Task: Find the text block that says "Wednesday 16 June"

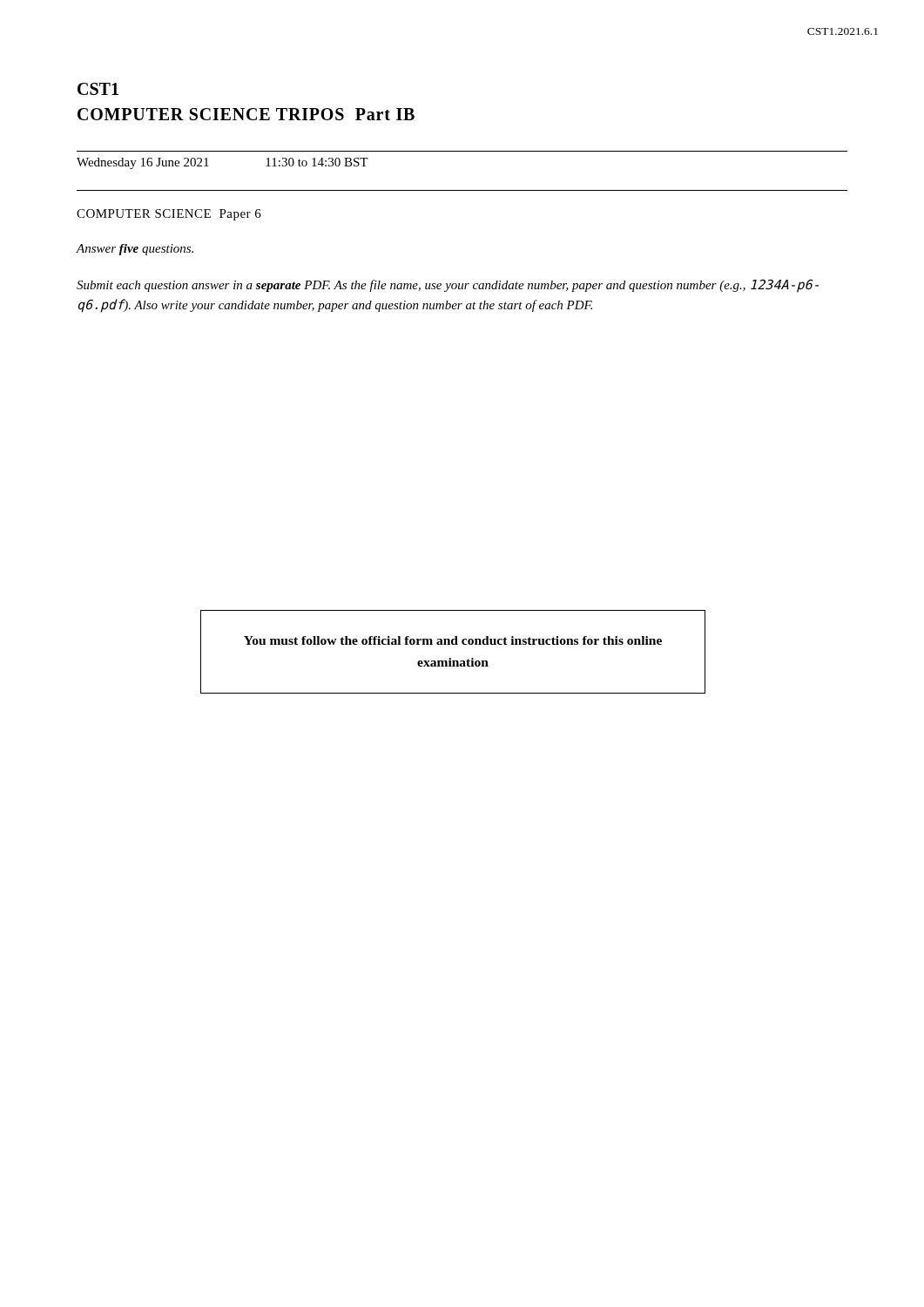Action: 143,163
